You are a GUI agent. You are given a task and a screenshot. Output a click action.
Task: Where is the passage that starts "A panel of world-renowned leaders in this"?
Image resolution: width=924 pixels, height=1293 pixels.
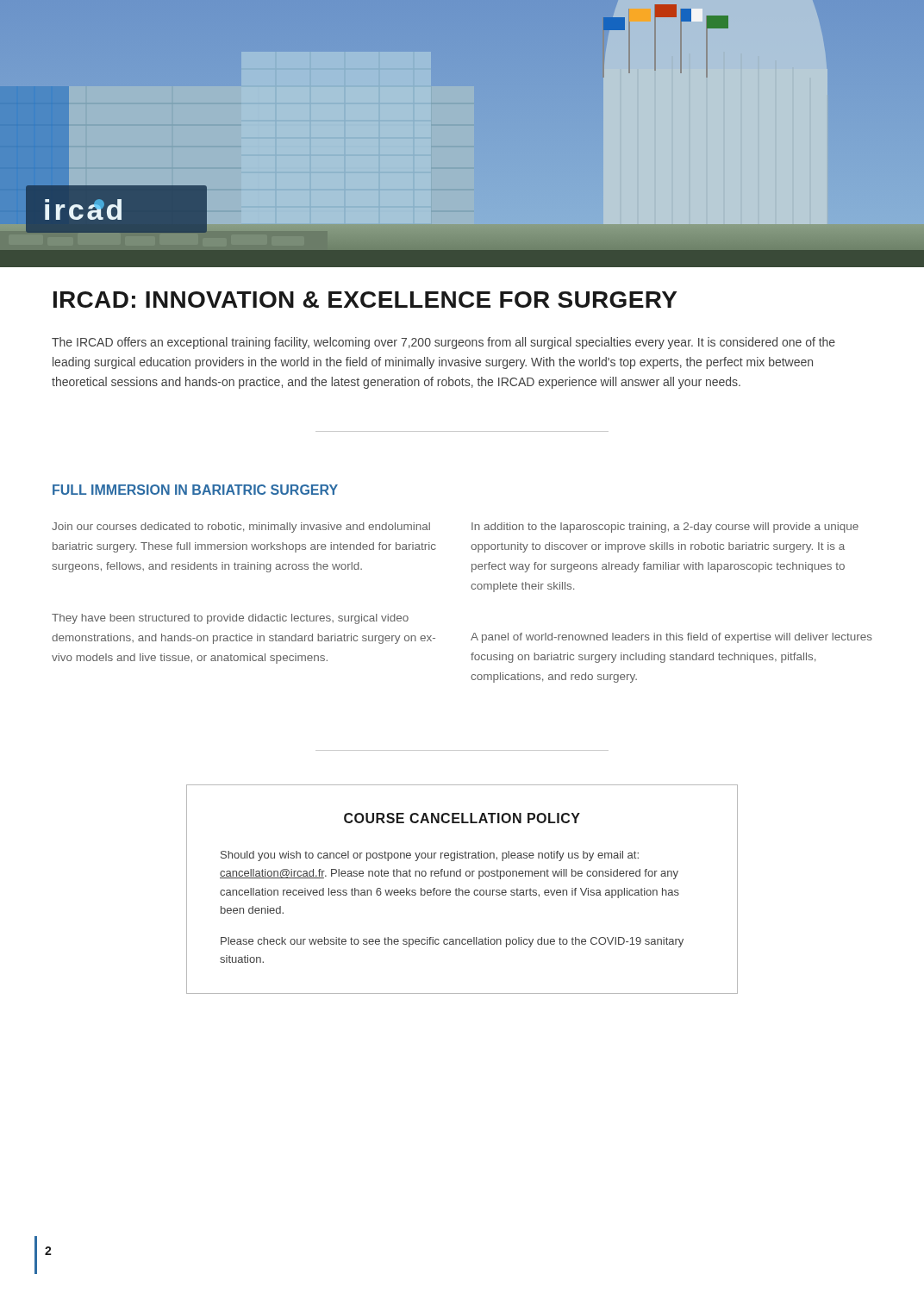671,657
